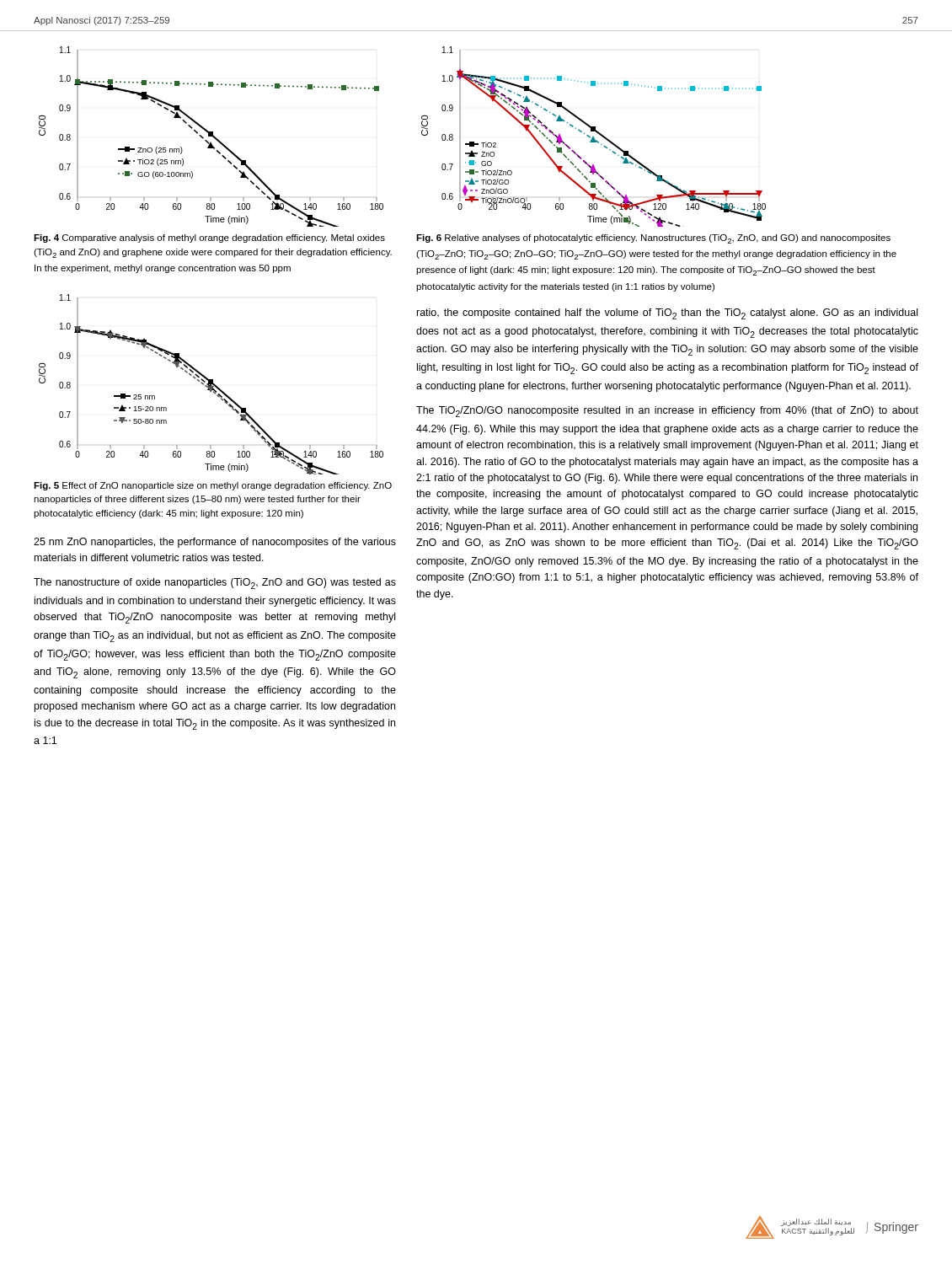Select the text block with the text "The TiO2/ZnO/GO nanocomposite resulted in an increase in"
Viewport: 952px width, 1264px height.
667,502
